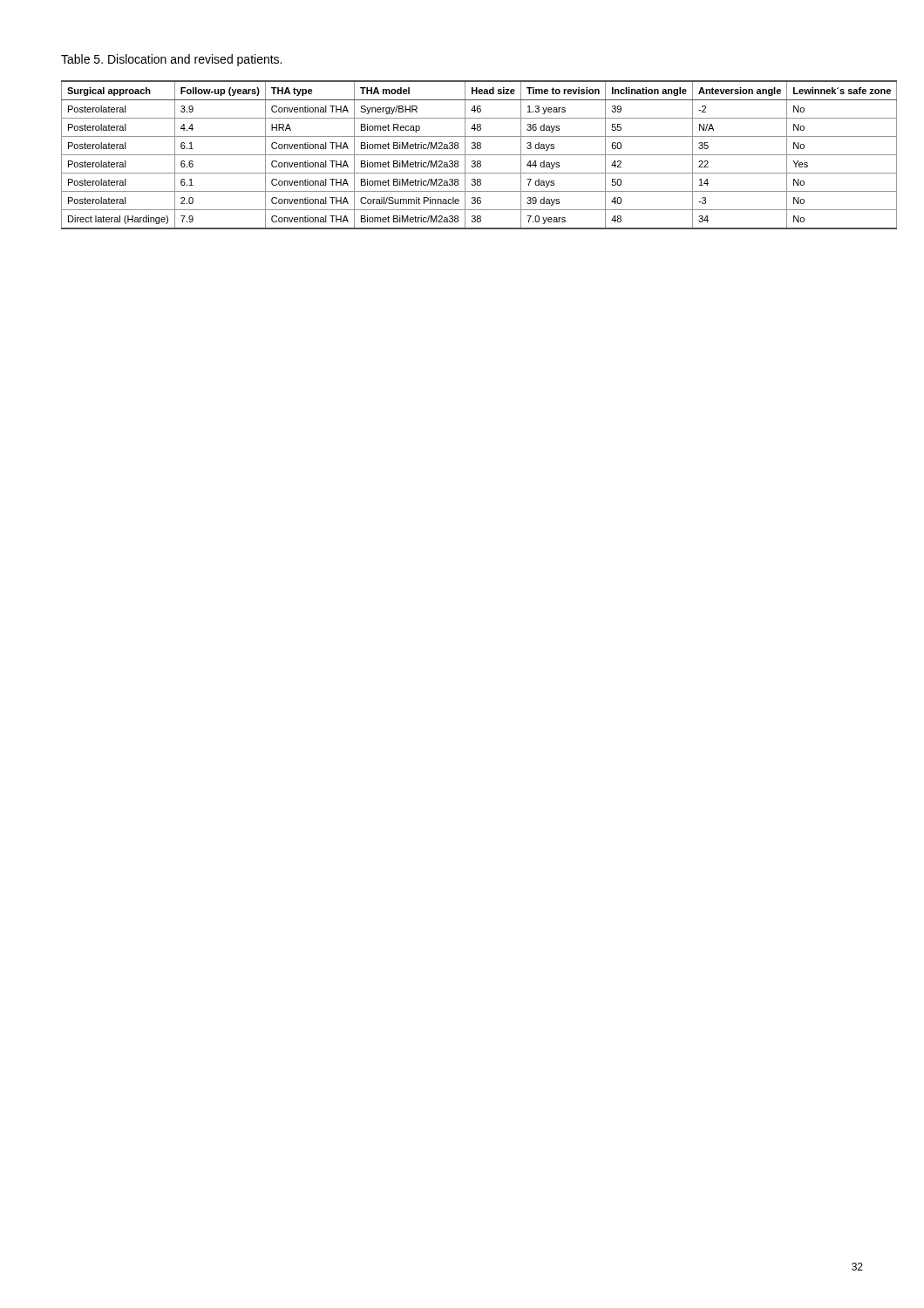Select the table that reads "7 days"
Viewport: 924px width, 1308px height.
click(462, 155)
